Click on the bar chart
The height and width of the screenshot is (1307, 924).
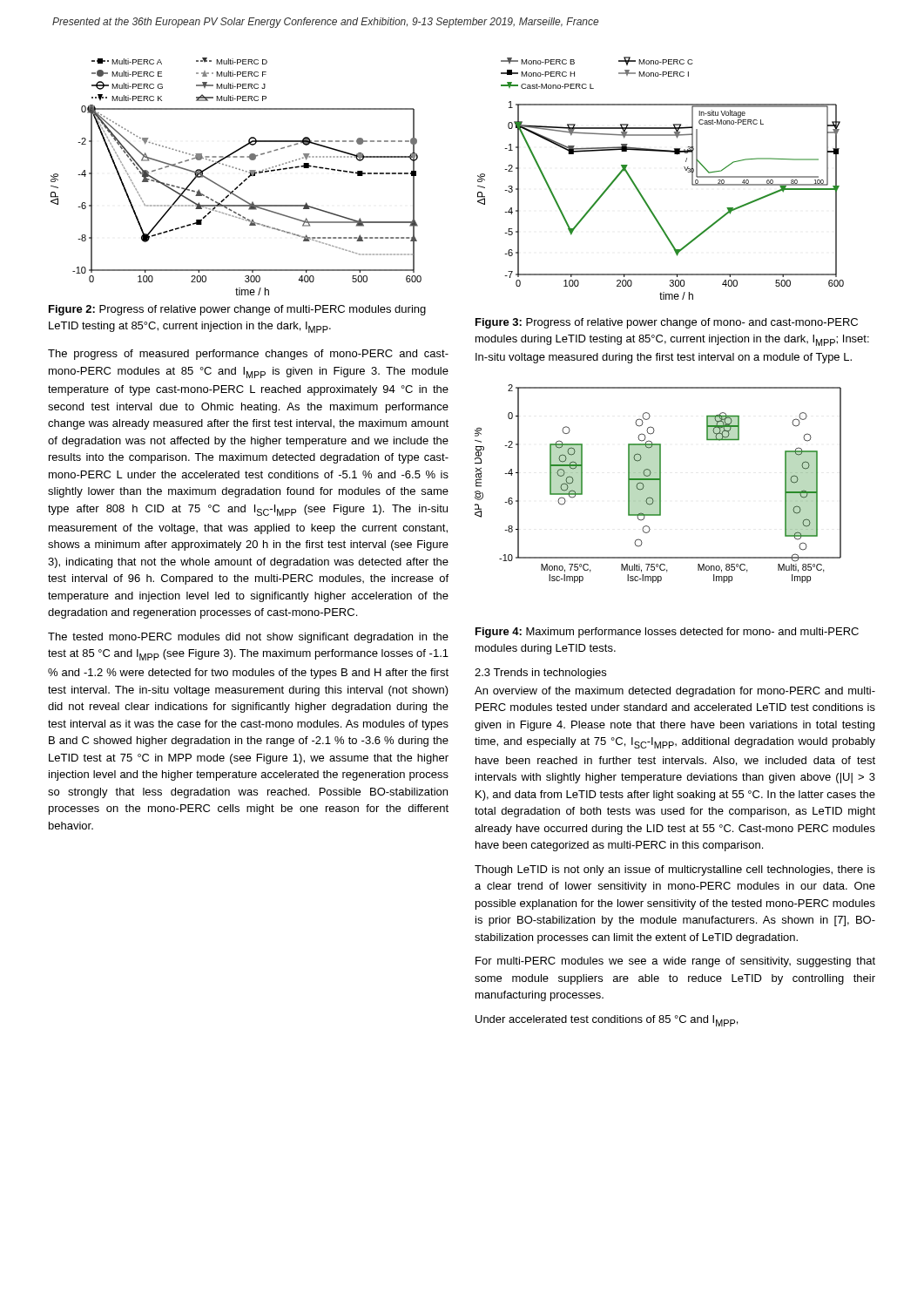(x=675, y=497)
